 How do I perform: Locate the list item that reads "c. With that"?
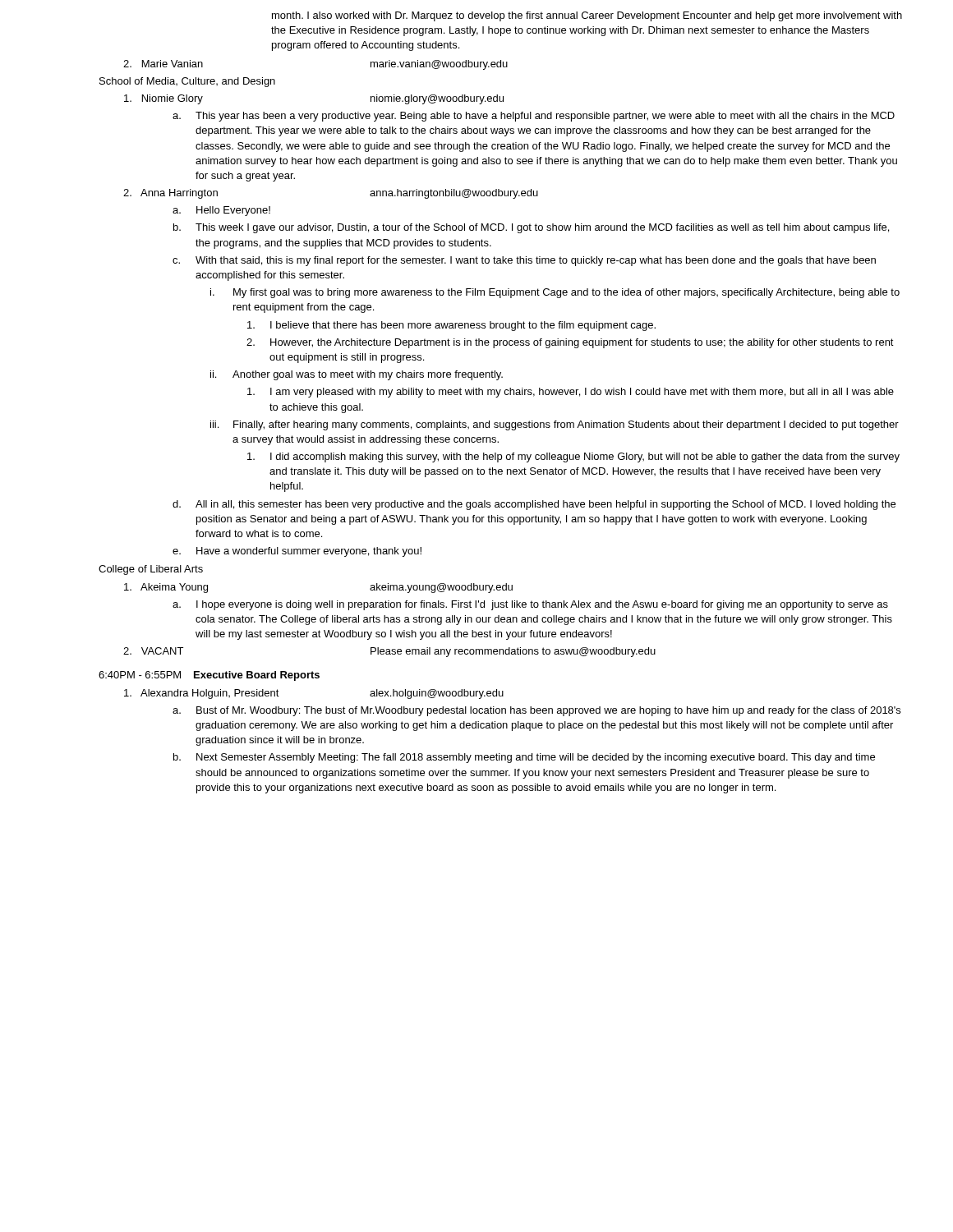538,268
